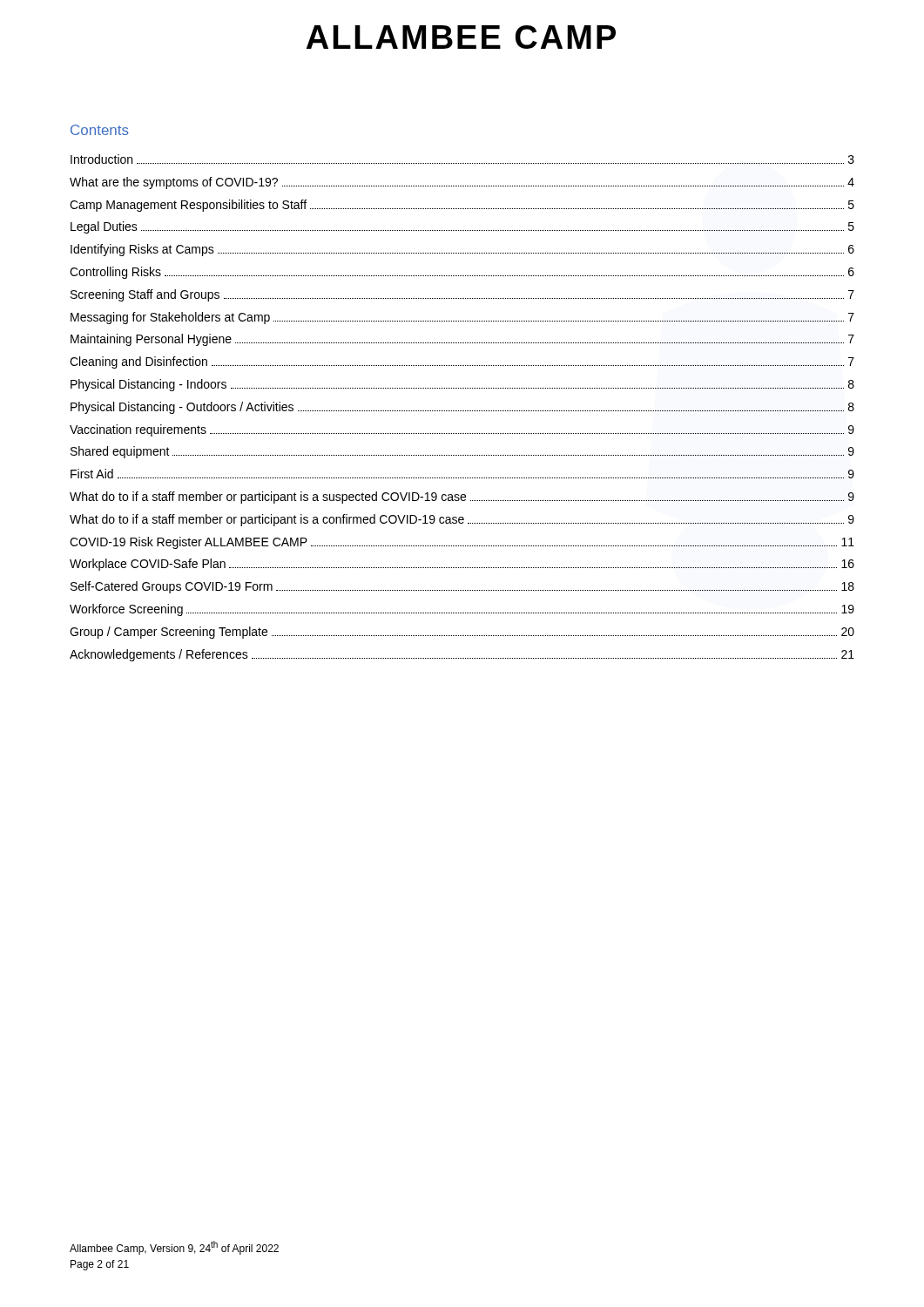Click where it says "Vaccination requirements 9"

462,430
